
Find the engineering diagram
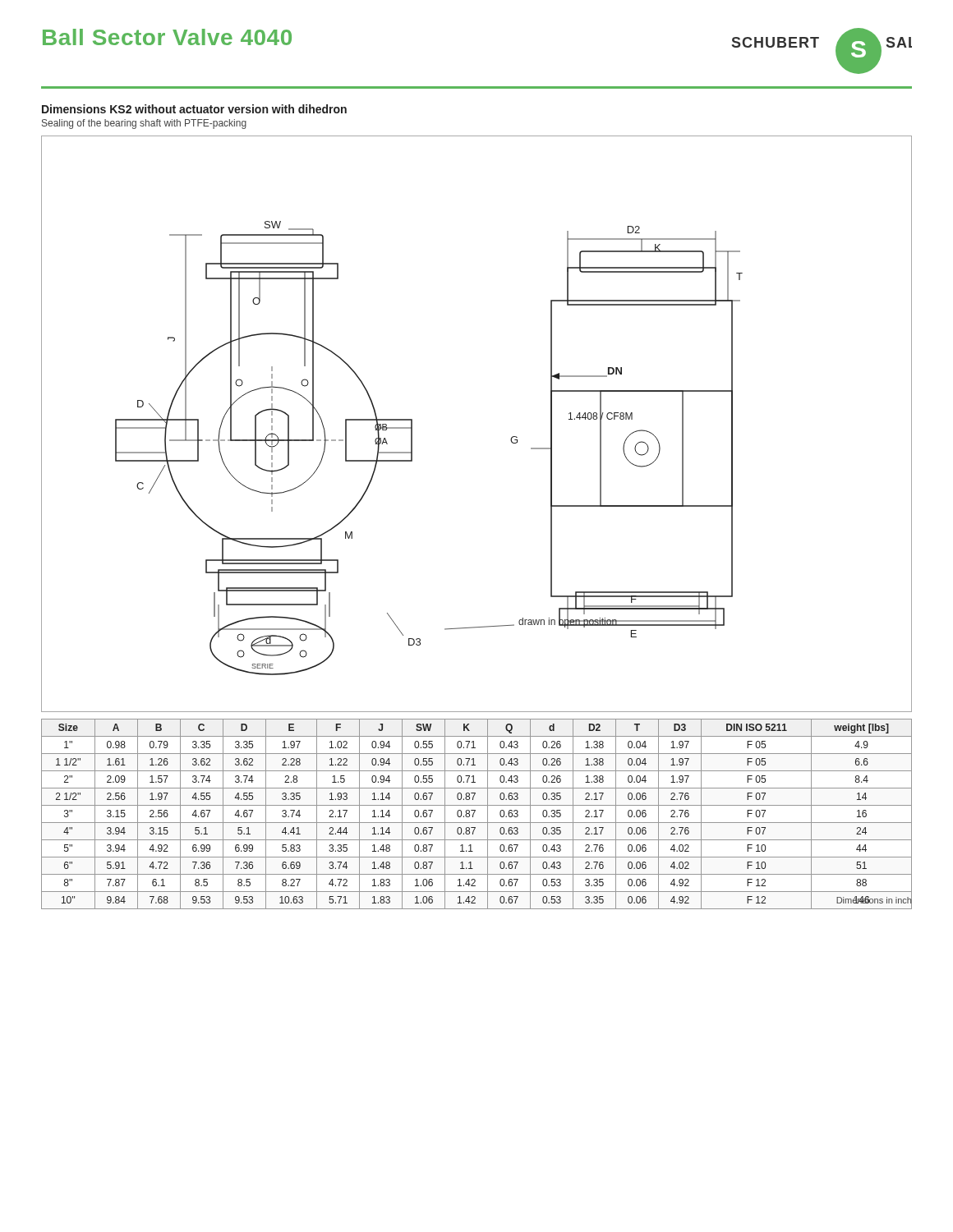(476, 424)
